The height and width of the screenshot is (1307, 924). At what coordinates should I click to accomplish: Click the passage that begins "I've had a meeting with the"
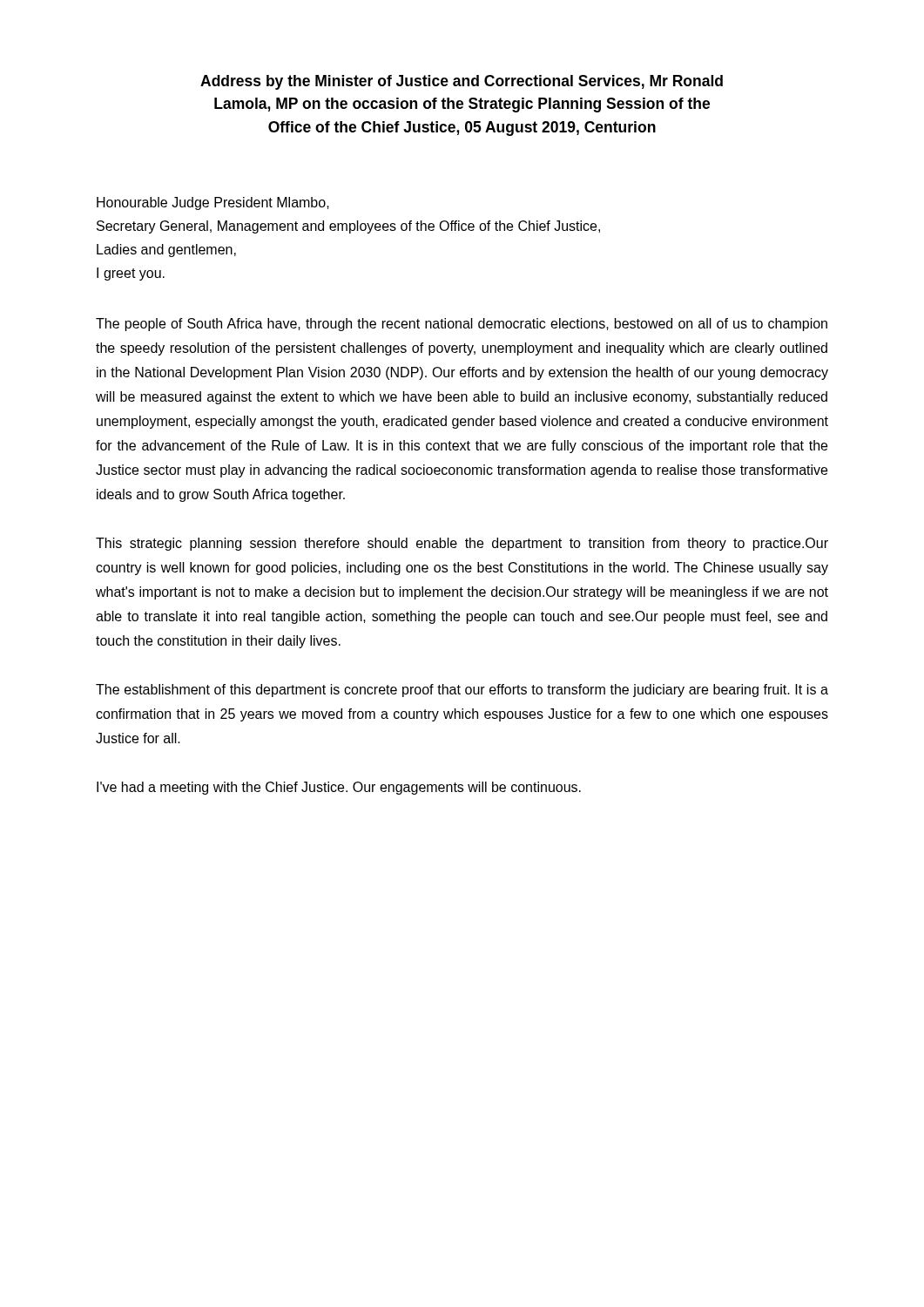click(462, 787)
